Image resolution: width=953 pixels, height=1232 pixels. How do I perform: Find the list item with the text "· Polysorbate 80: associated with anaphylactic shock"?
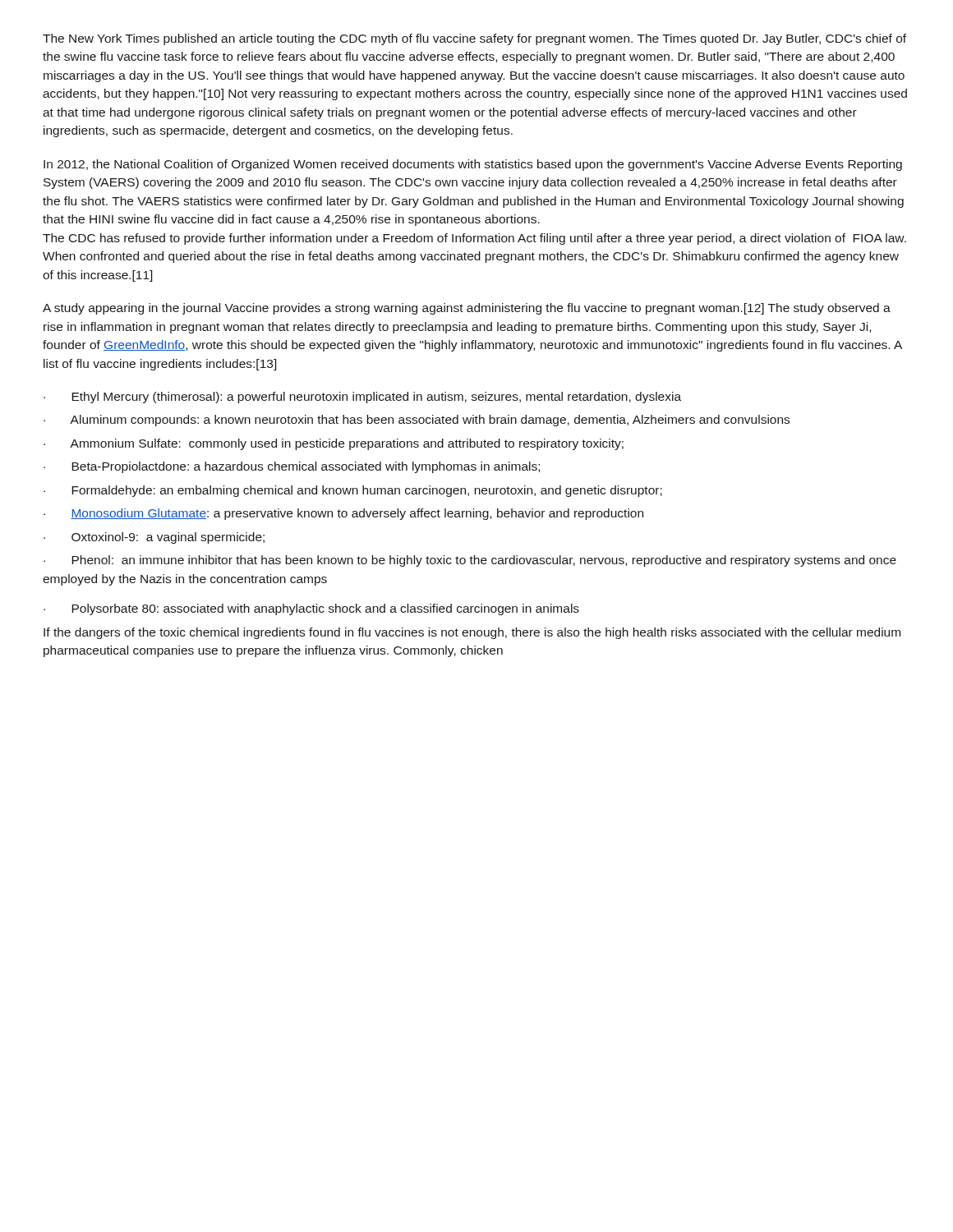[x=311, y=608]
